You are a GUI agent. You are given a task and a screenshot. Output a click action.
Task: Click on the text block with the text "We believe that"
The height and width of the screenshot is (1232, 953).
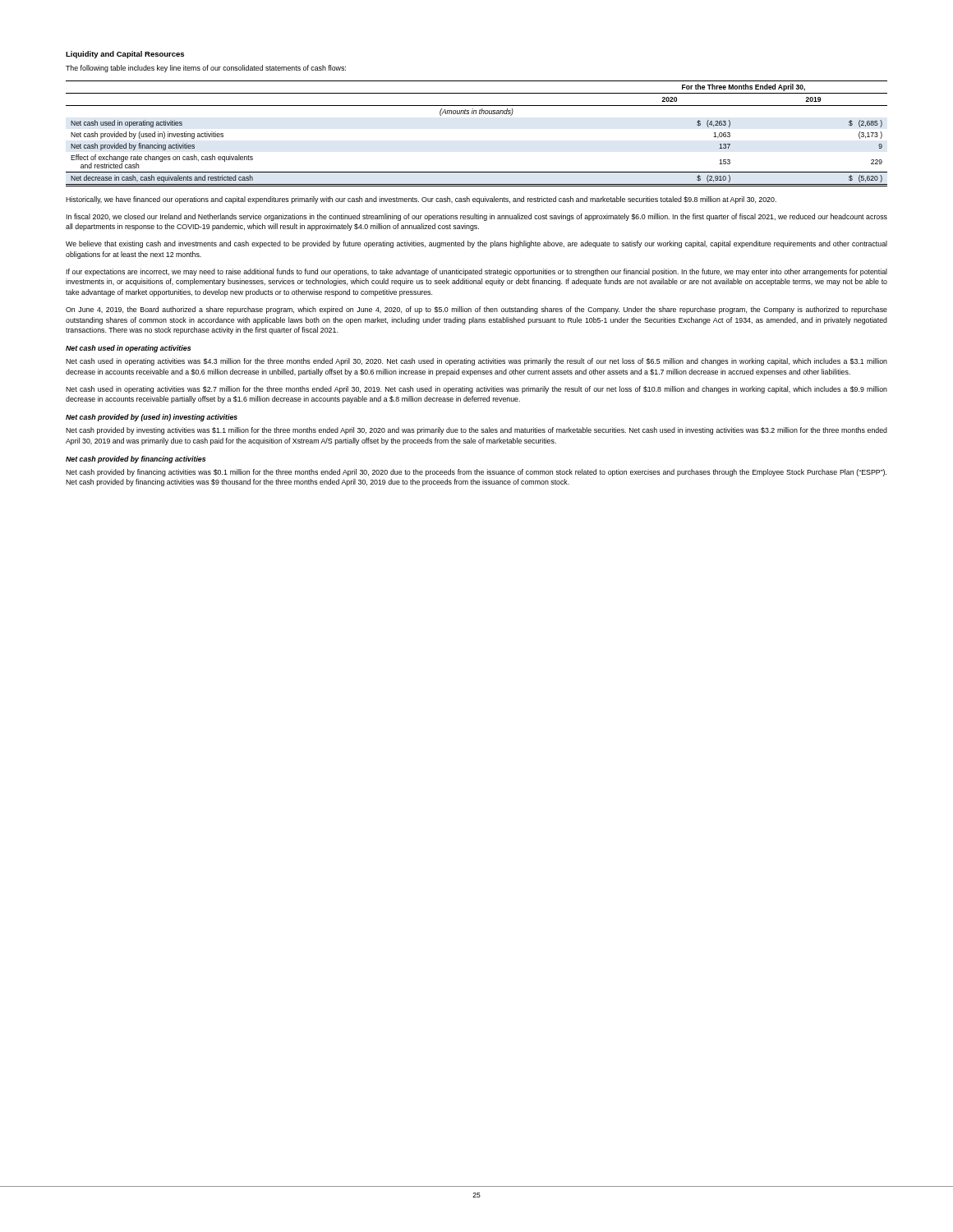pos(476,249)
